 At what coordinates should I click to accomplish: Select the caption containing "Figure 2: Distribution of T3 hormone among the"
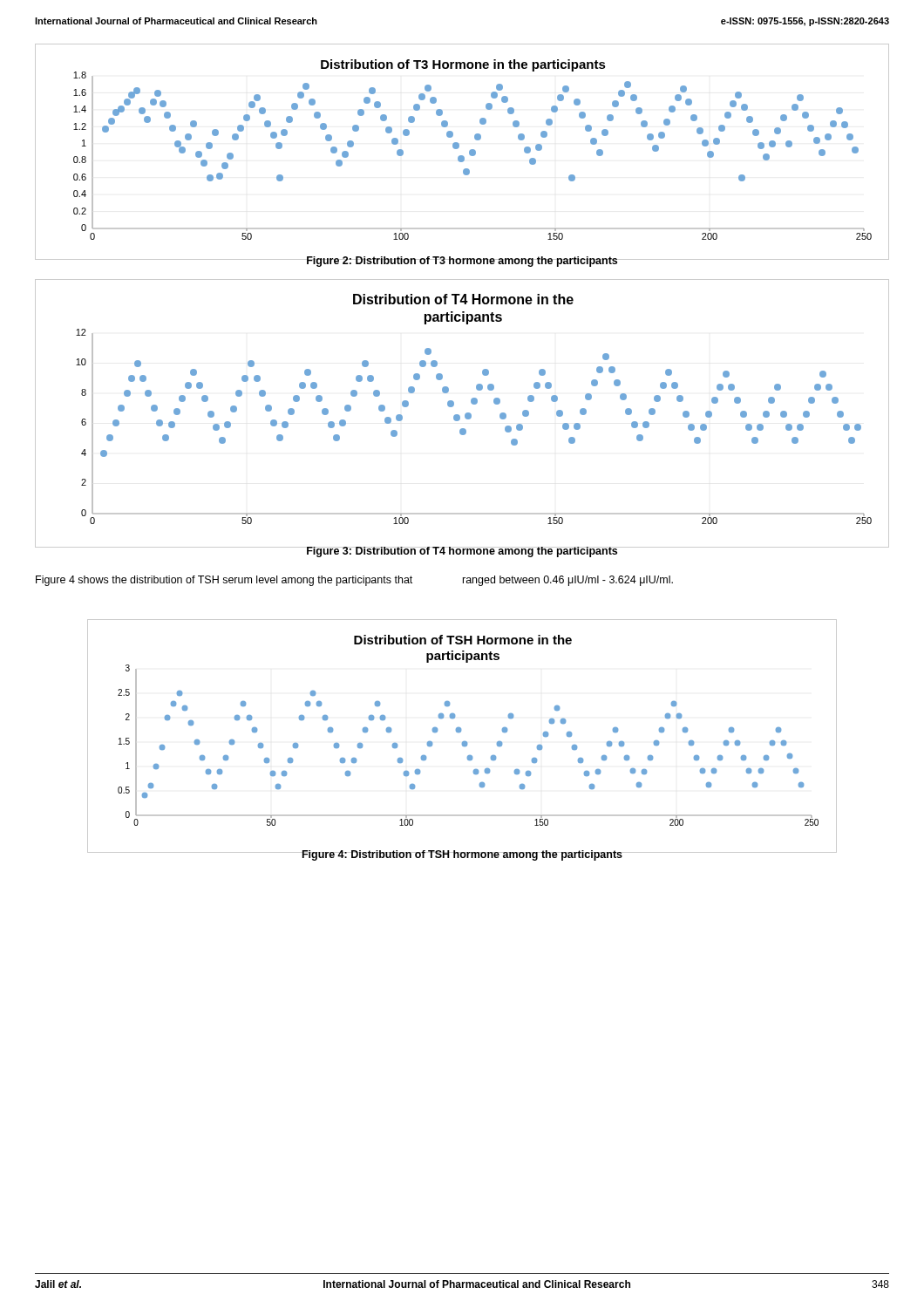click(462, 261)
